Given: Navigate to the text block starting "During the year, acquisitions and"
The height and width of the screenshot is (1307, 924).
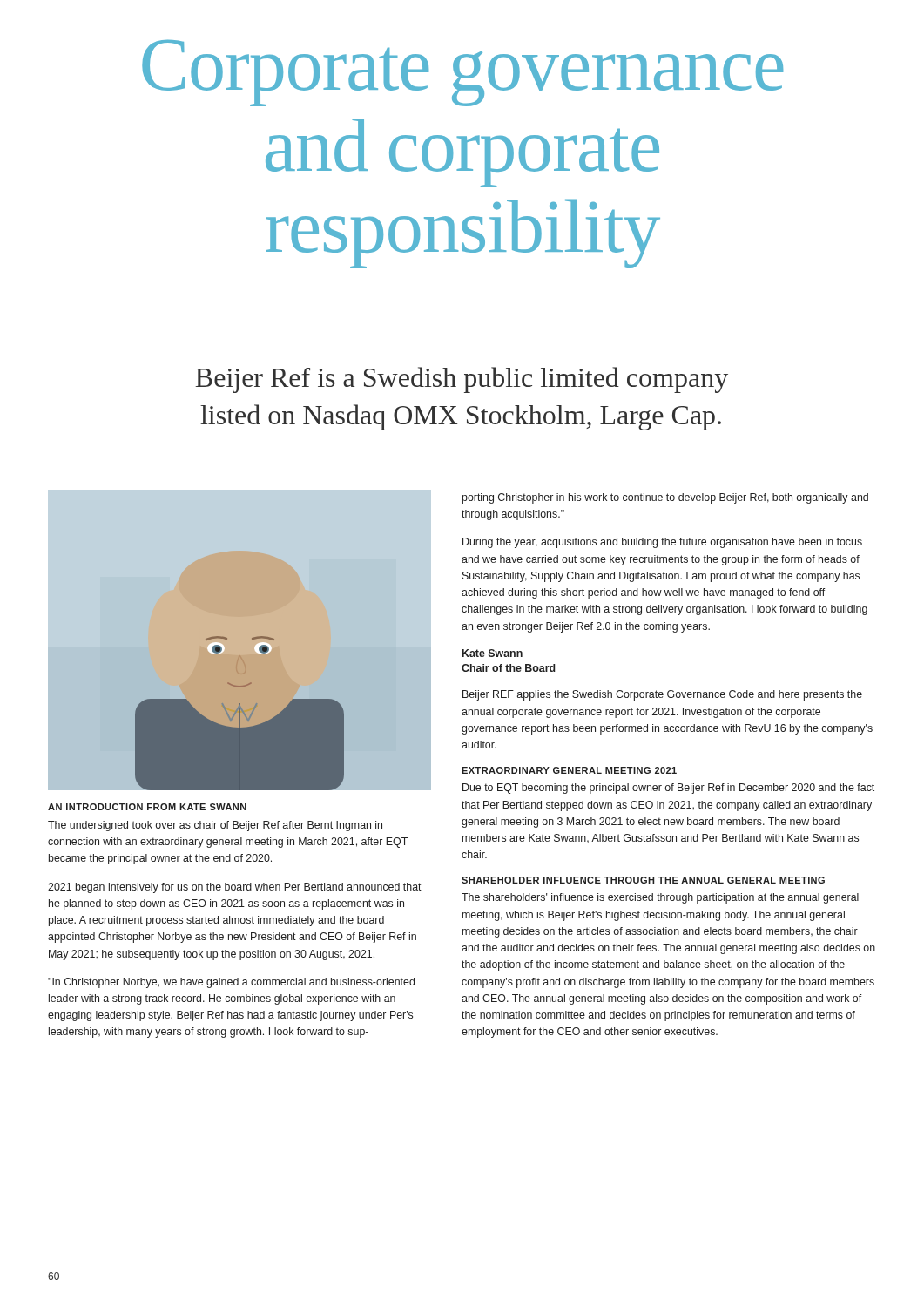Looking at the screenshot, I should point(665,584).
